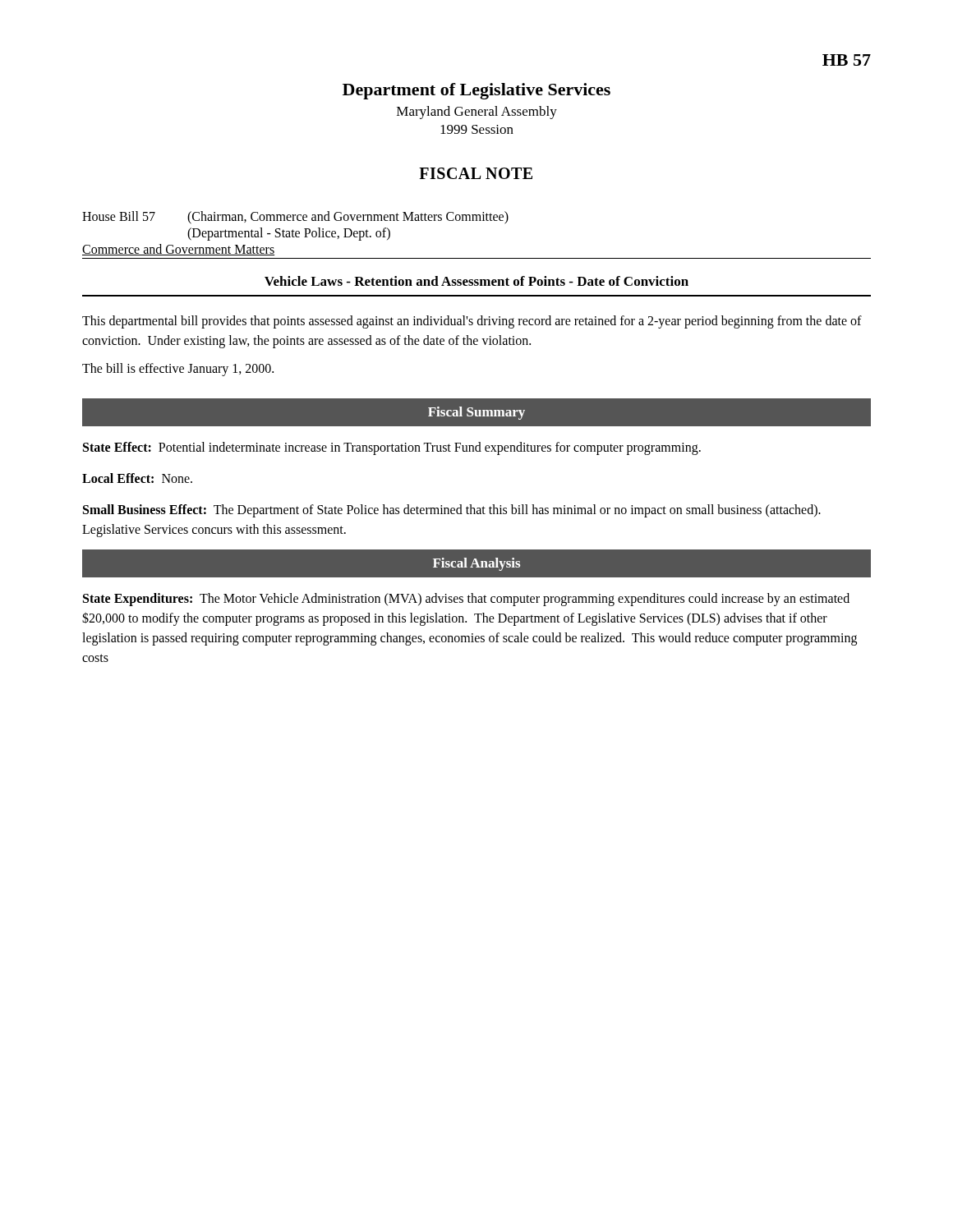Viewport: 953px width, 1232px height.
Task: Locate the text "HB 57"
Action: [847, 60]
